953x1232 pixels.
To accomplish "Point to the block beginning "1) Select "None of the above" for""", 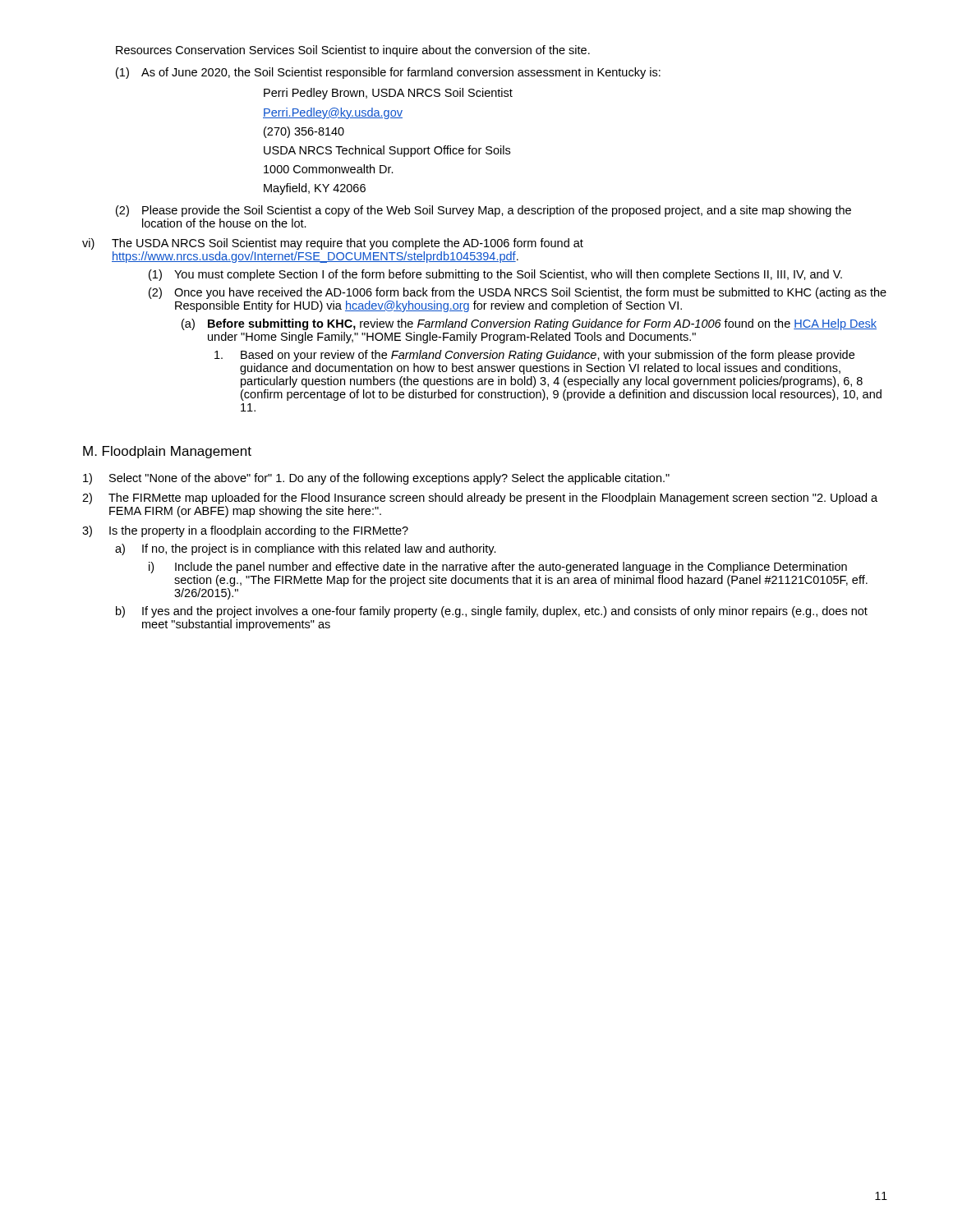I will coord(485,478).
